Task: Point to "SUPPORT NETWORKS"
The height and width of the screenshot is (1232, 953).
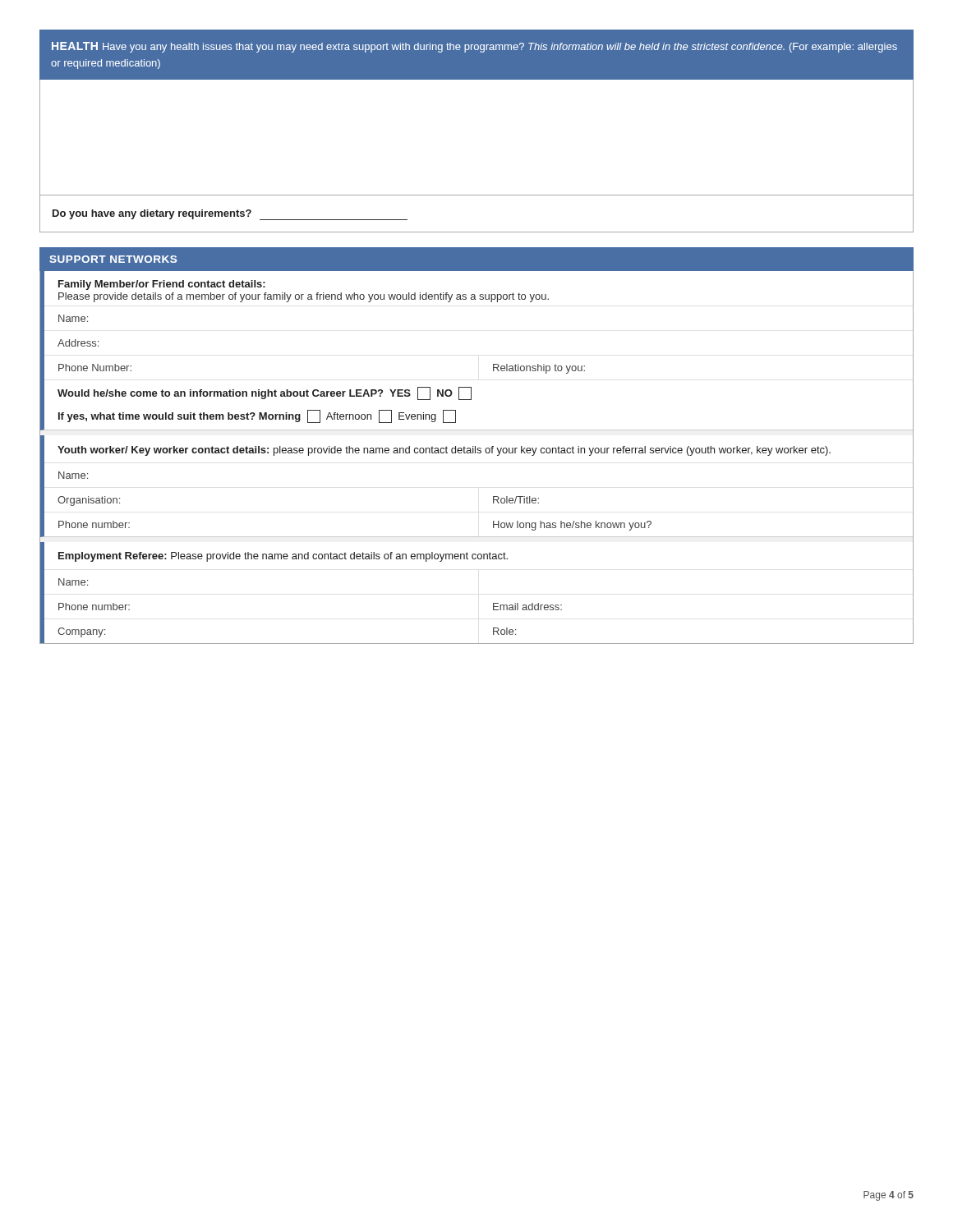Action: [x=114, y=259]
